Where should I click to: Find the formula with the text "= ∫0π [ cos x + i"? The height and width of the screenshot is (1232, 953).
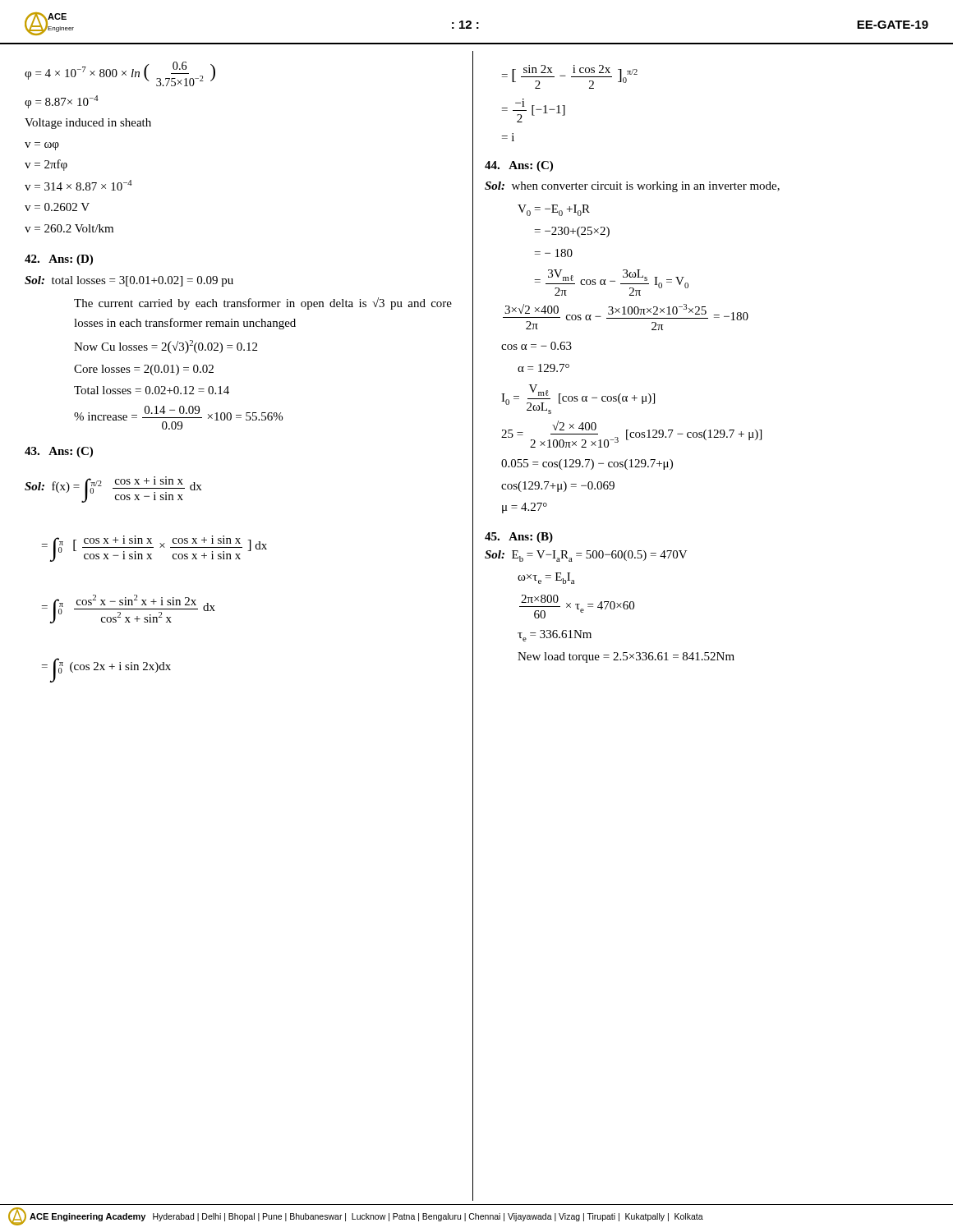pos(154,547)
